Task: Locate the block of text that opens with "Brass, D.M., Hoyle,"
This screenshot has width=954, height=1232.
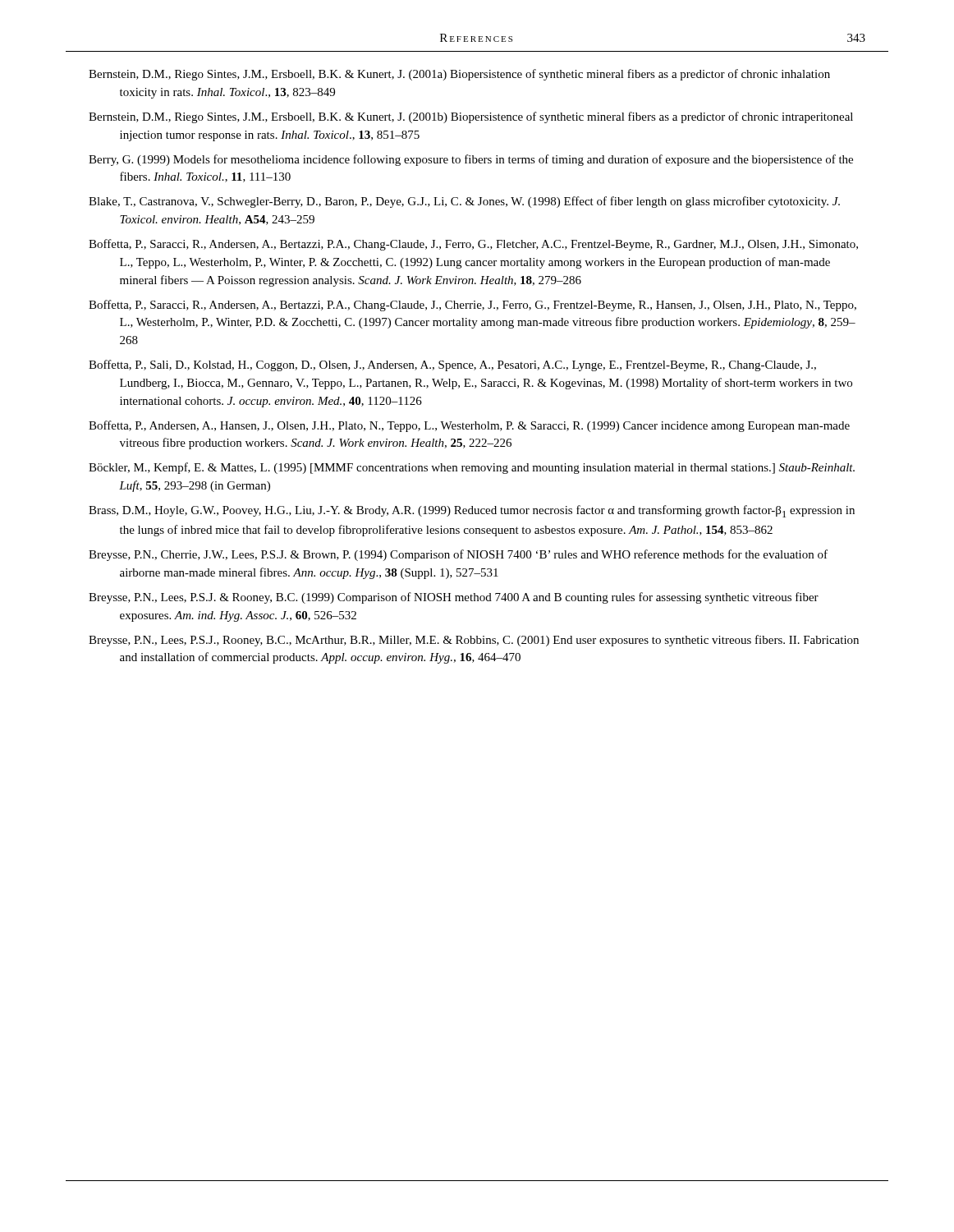Action: [x=472, y=520]
